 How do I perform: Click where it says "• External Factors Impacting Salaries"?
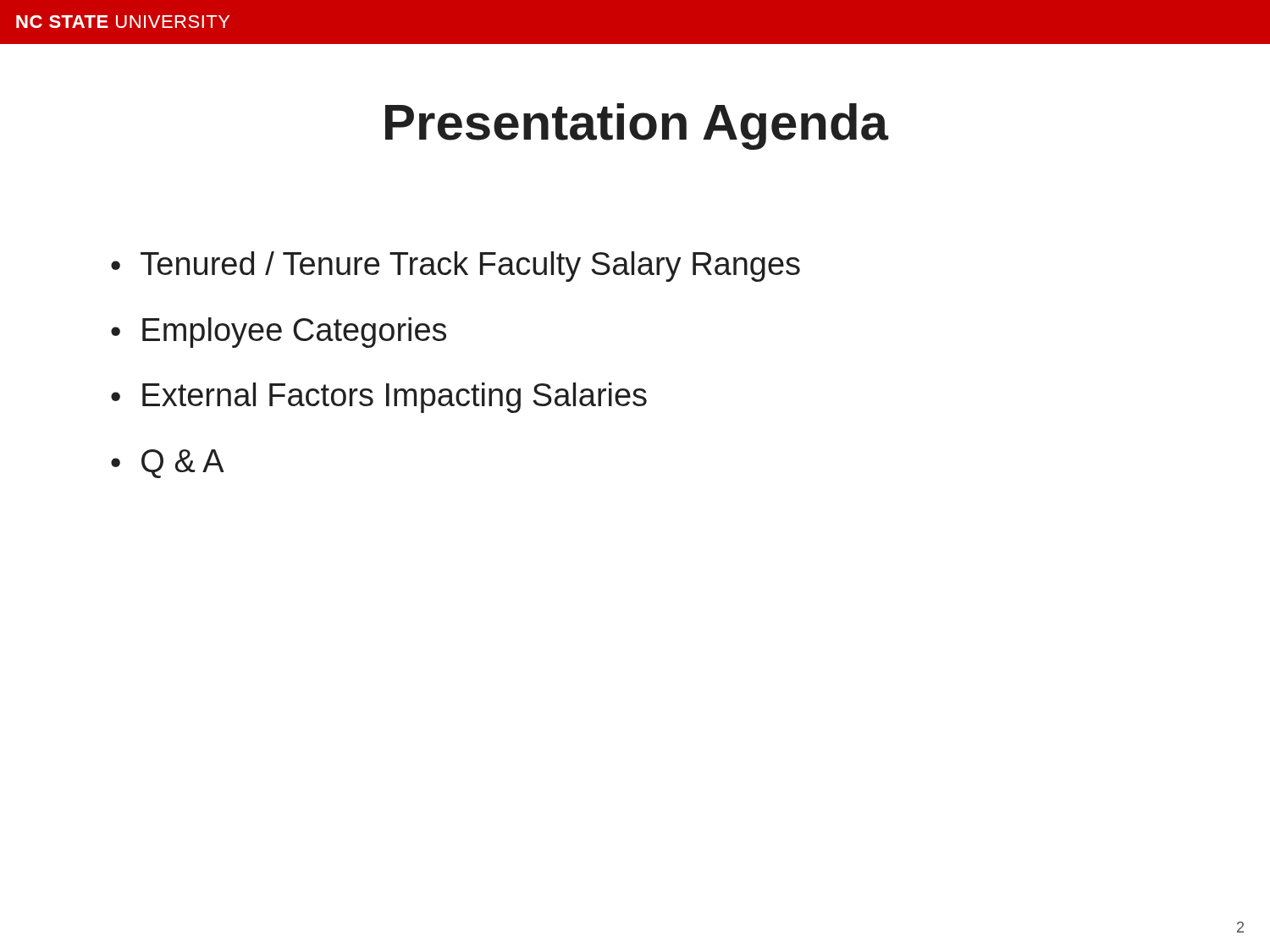379,397
